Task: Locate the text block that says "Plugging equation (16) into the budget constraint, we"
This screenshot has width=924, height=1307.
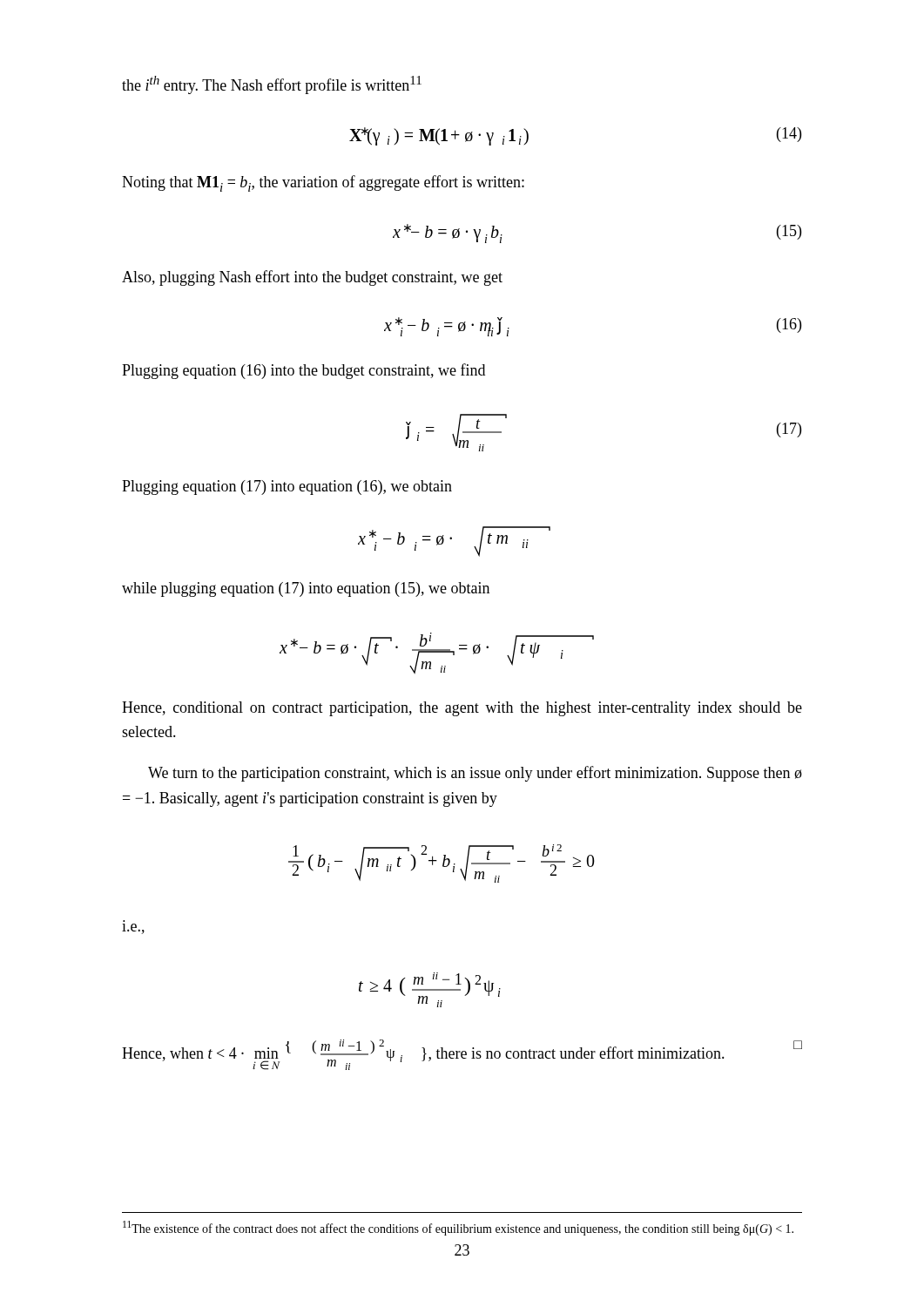Action: click(x=304, y=370)
